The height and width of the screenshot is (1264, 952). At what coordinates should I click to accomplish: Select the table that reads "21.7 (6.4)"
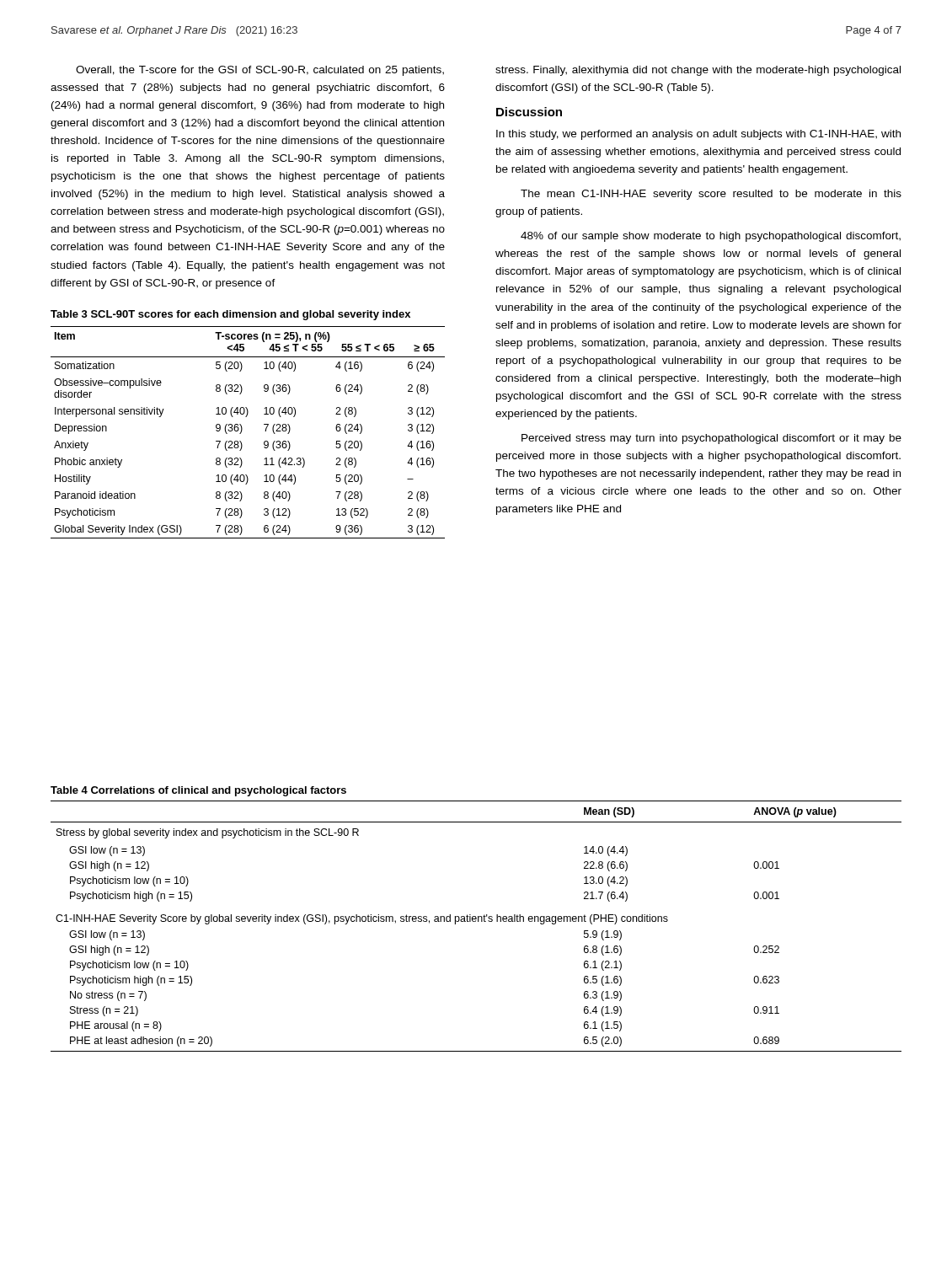[476, 926]
